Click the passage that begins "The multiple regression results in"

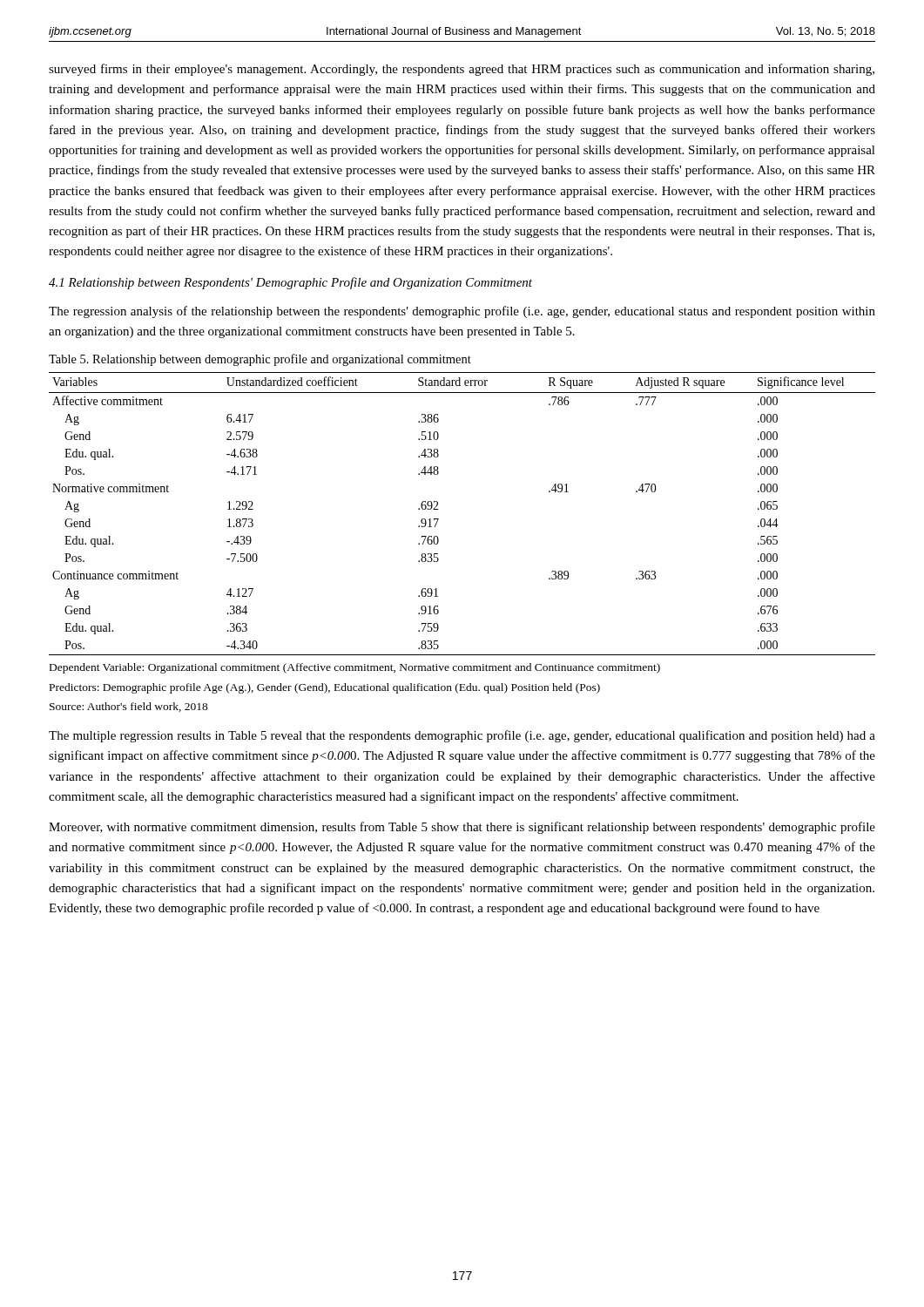click(462, 766)
